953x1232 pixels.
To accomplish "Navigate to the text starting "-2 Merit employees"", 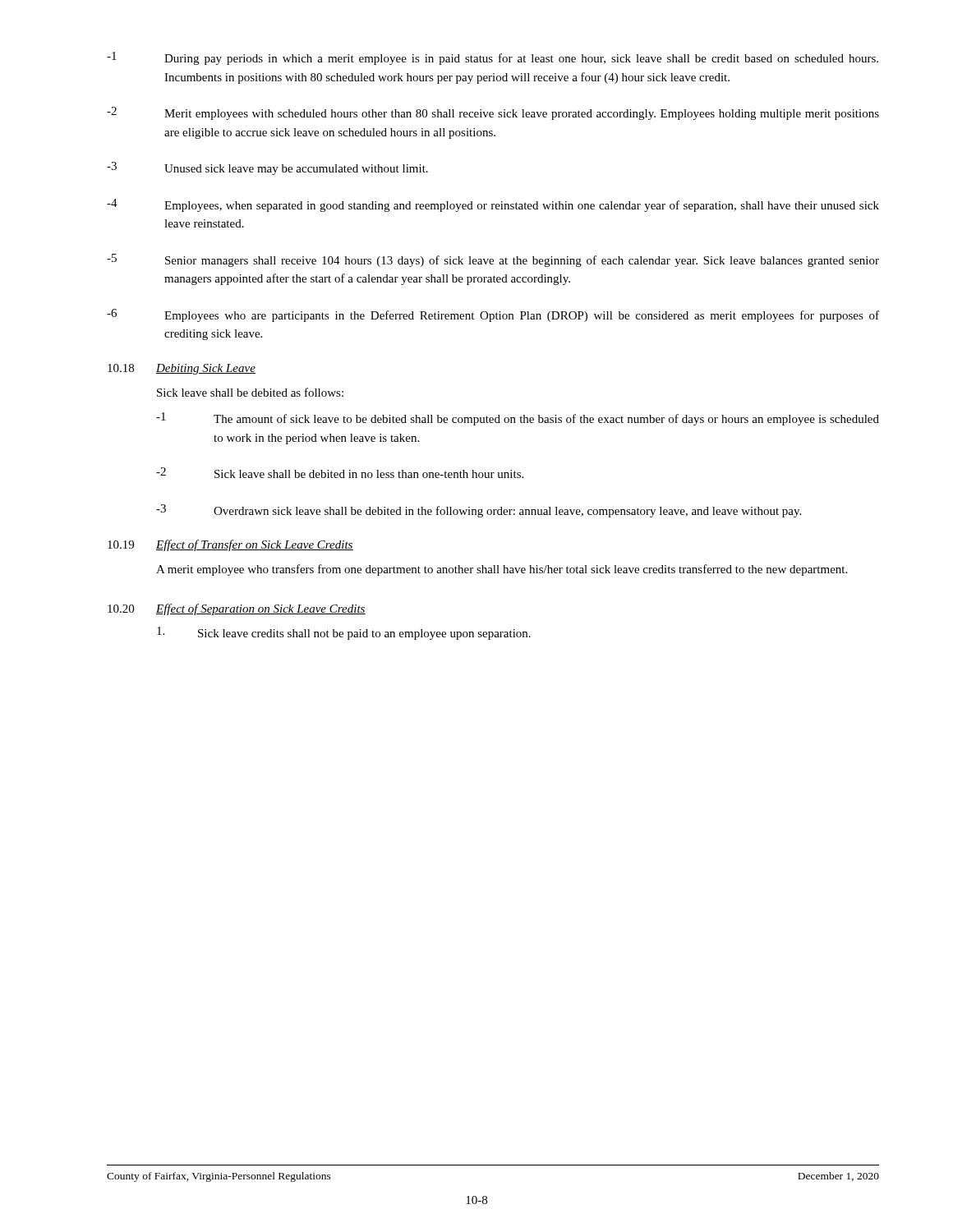I will pyautogui.click(x=493, y=123).
